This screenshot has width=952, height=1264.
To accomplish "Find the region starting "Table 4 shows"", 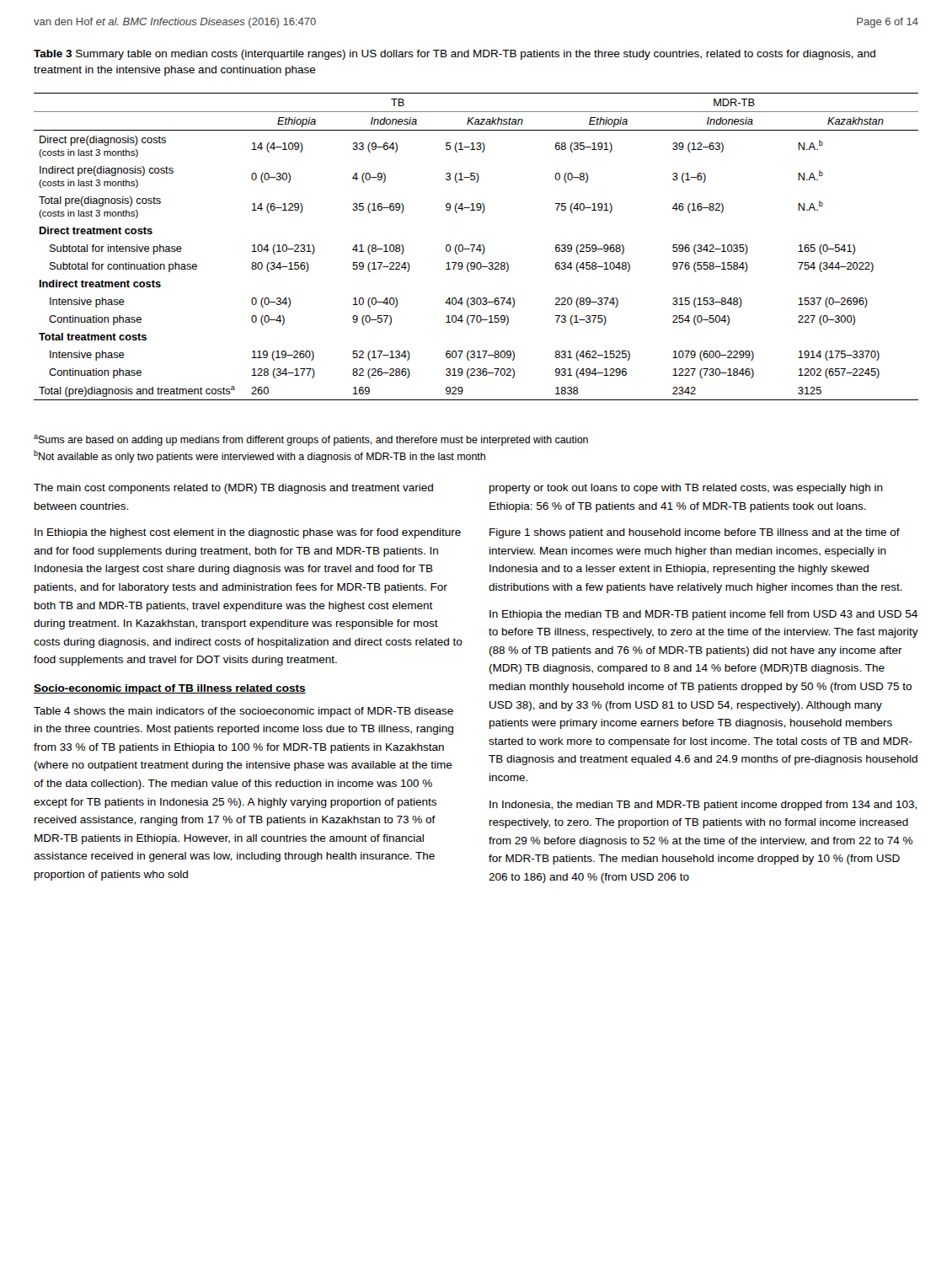I will pos(249,793).
